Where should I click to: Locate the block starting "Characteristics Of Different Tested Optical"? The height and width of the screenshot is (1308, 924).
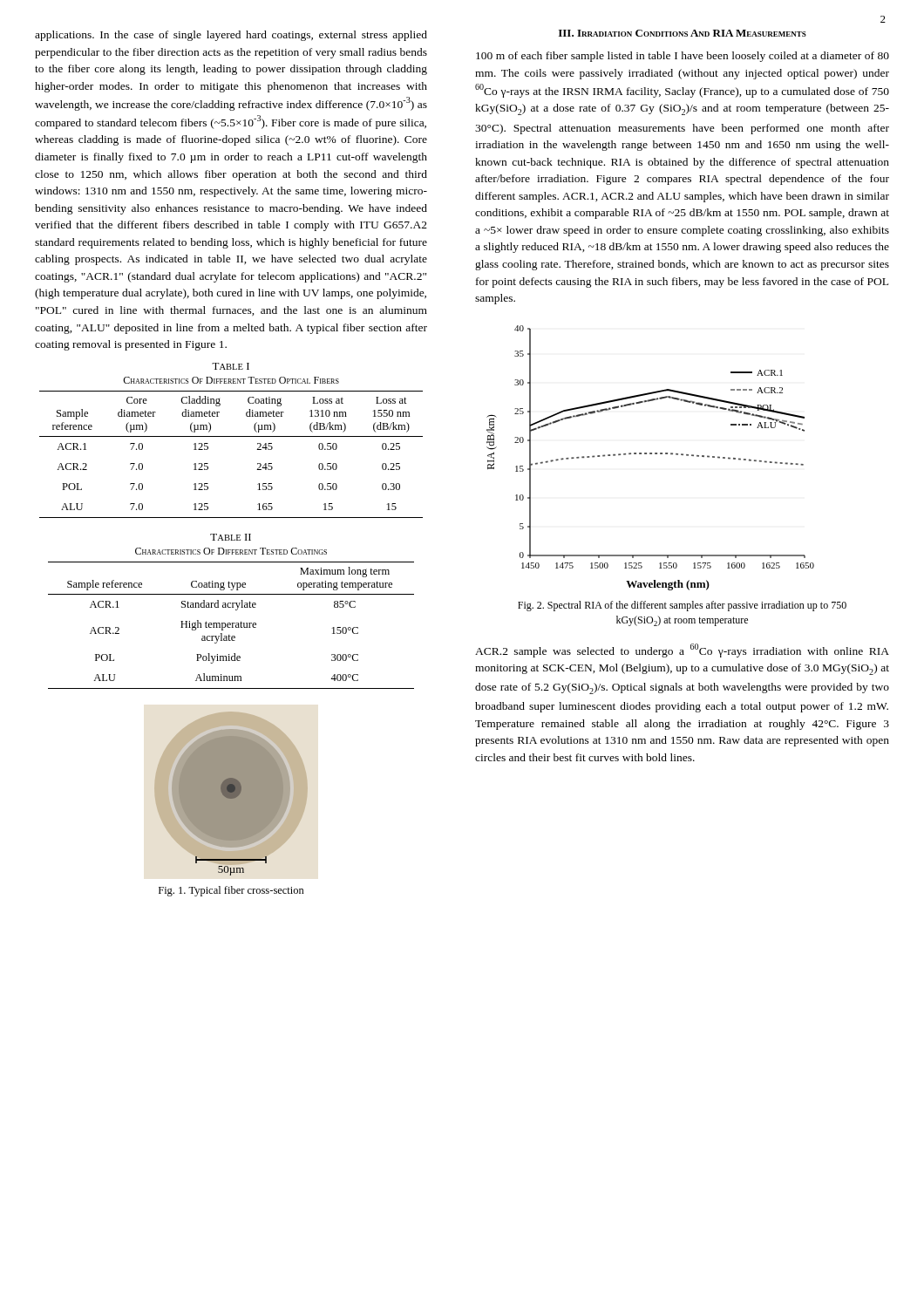[231, 380]
